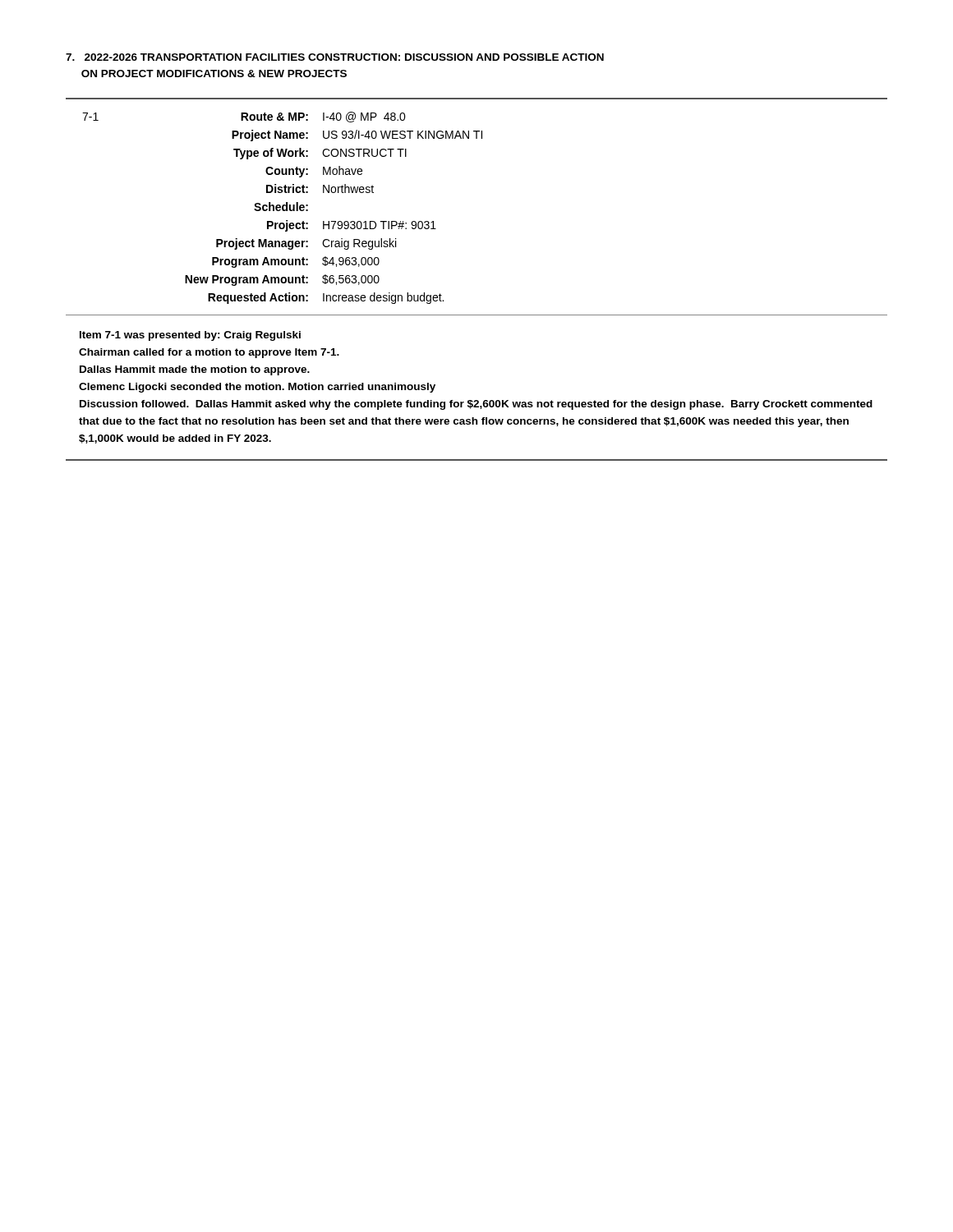
Task: Locate the table with the text "H799301D TIP#: 9031"
Action: pos(476,208)
